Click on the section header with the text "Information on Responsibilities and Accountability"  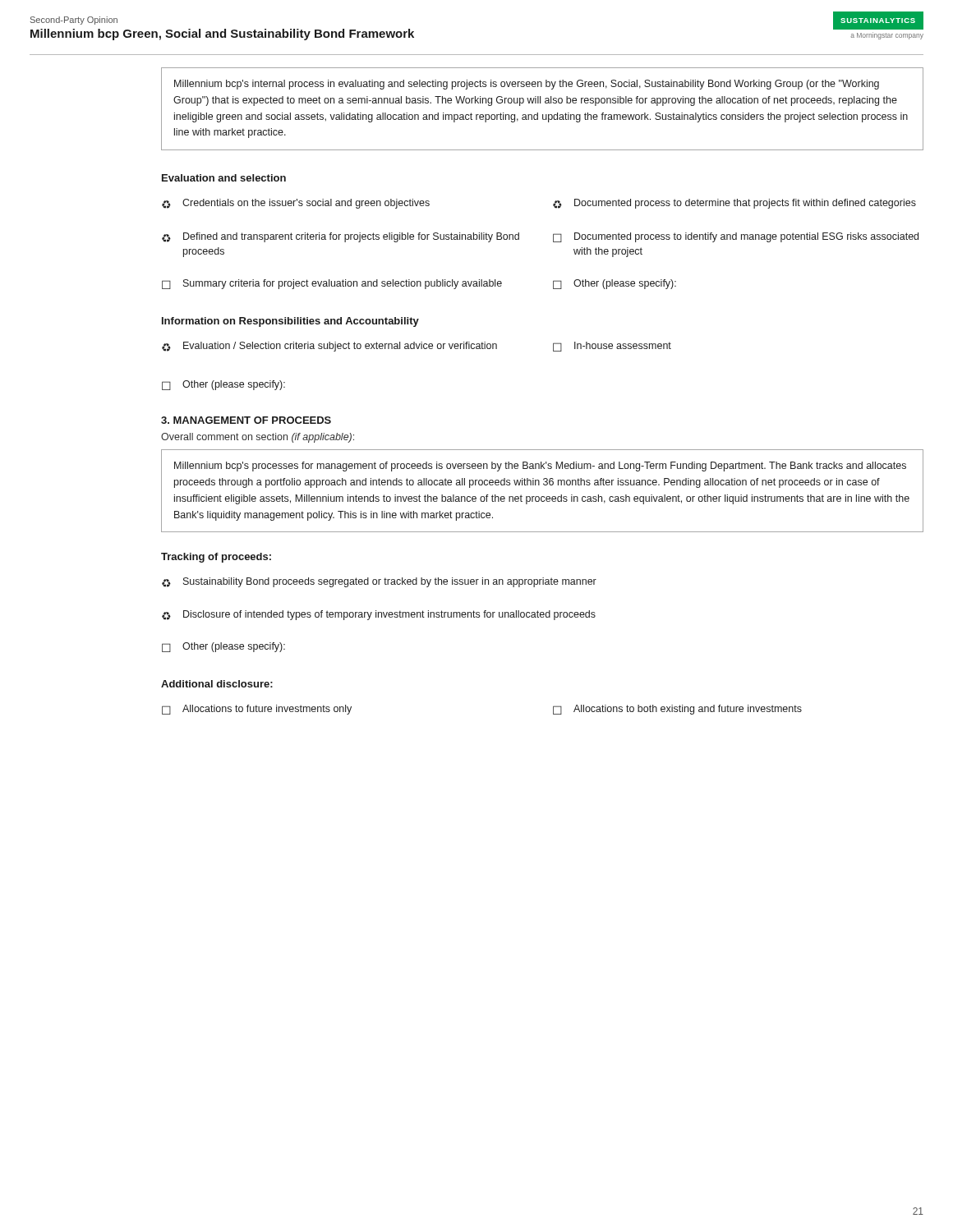pos(290,321)
